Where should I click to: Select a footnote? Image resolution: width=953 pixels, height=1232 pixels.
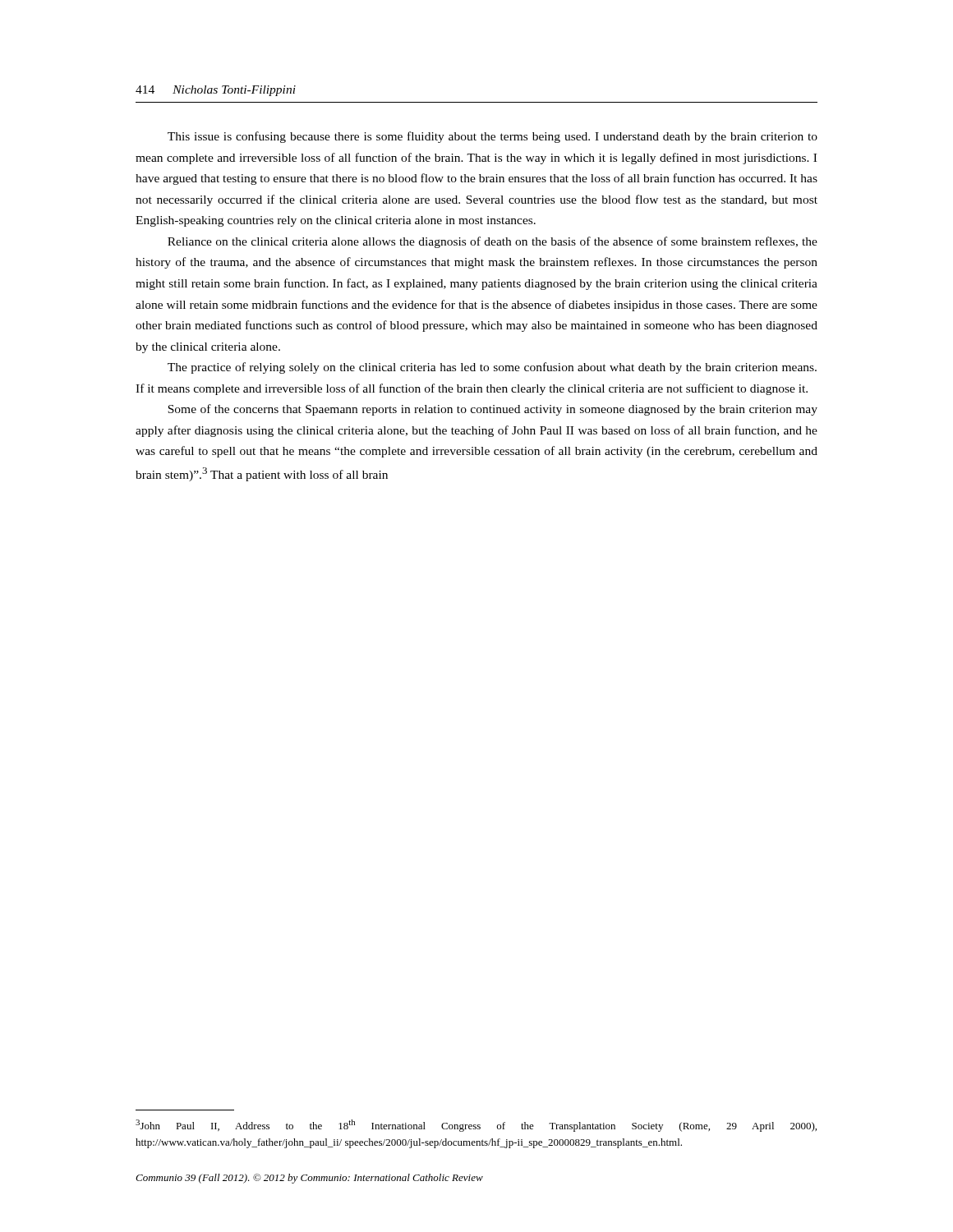point(476,1132)
